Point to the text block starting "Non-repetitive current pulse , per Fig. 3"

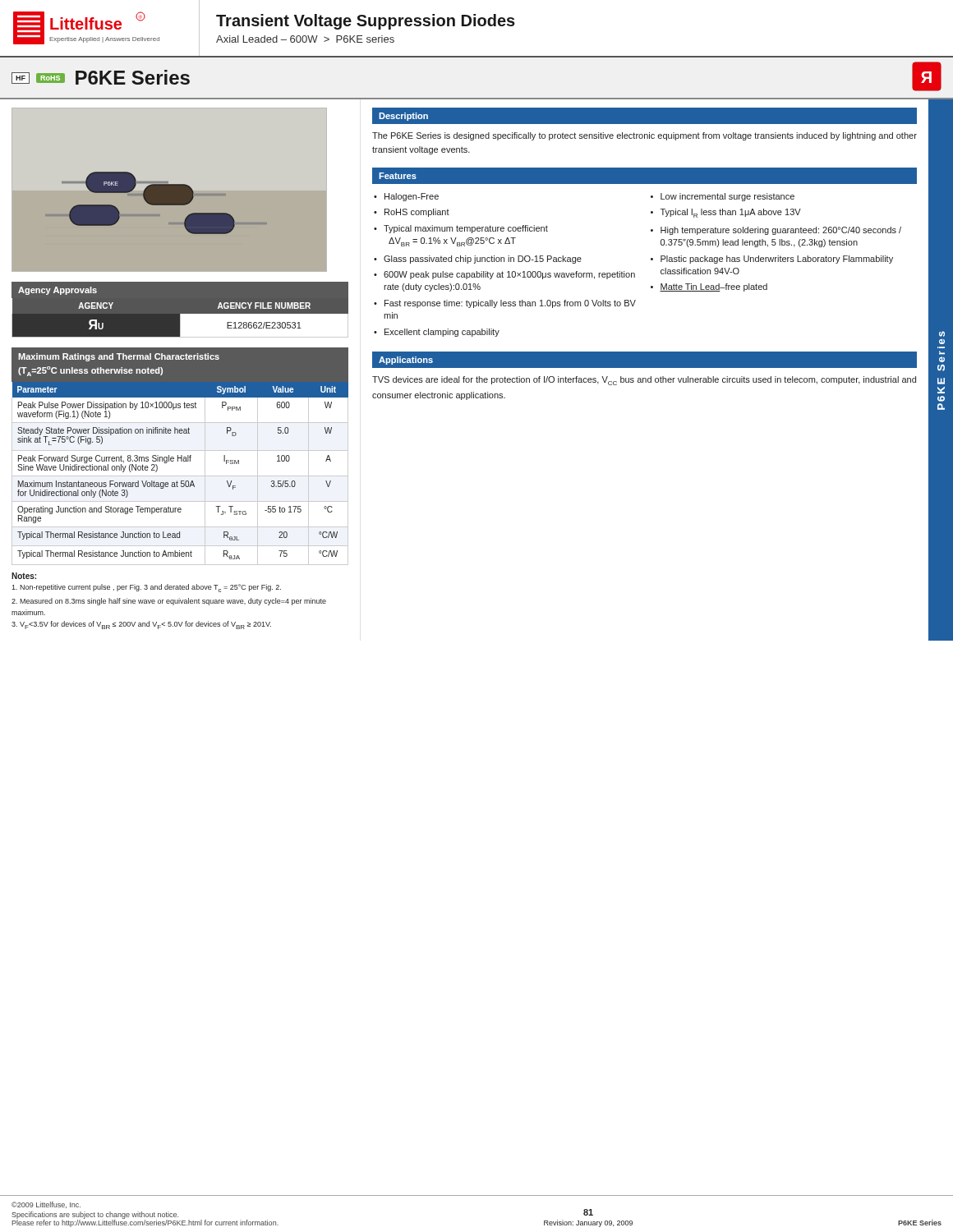coord(147,589)
